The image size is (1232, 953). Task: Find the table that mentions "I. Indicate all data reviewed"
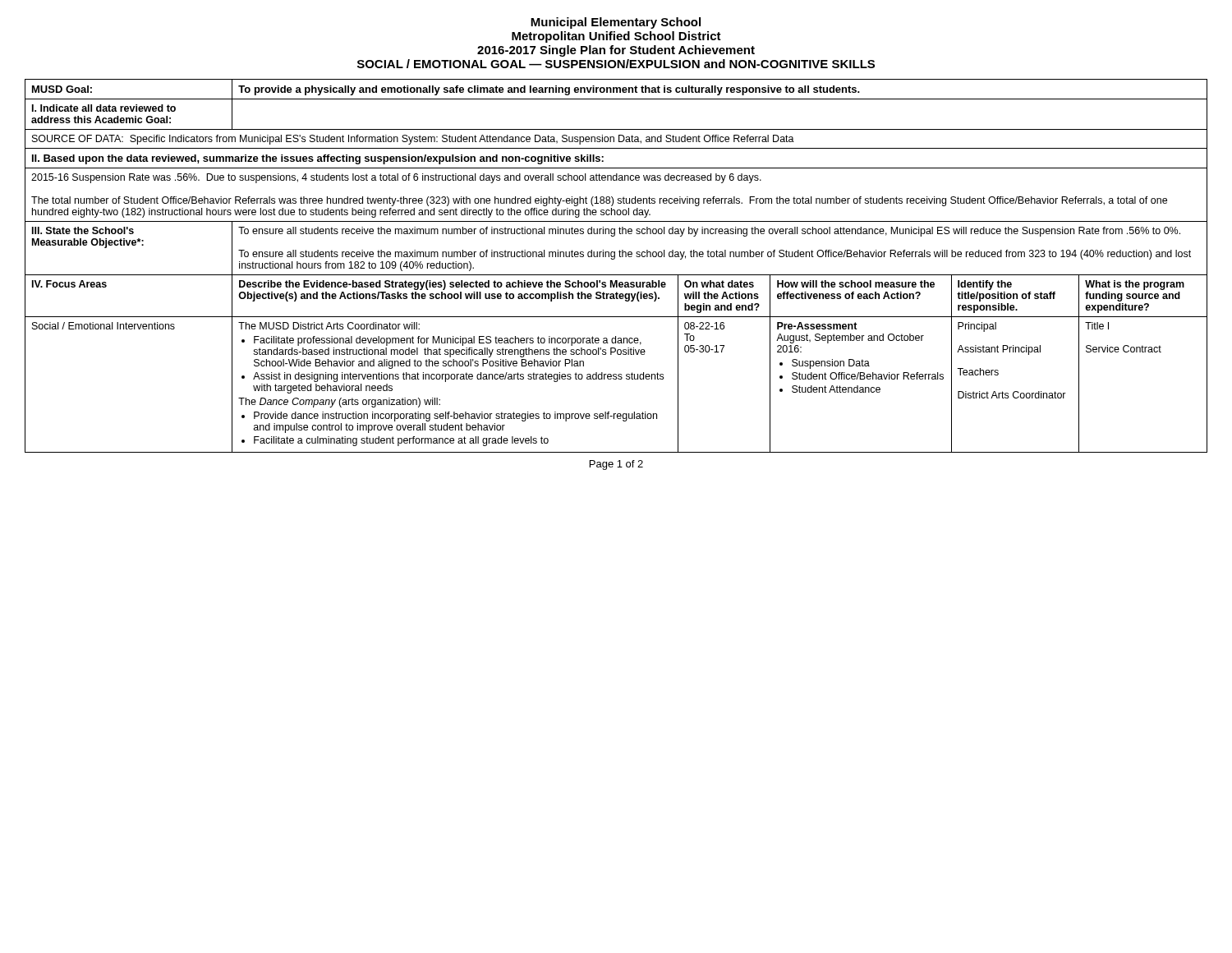[616, 266]
